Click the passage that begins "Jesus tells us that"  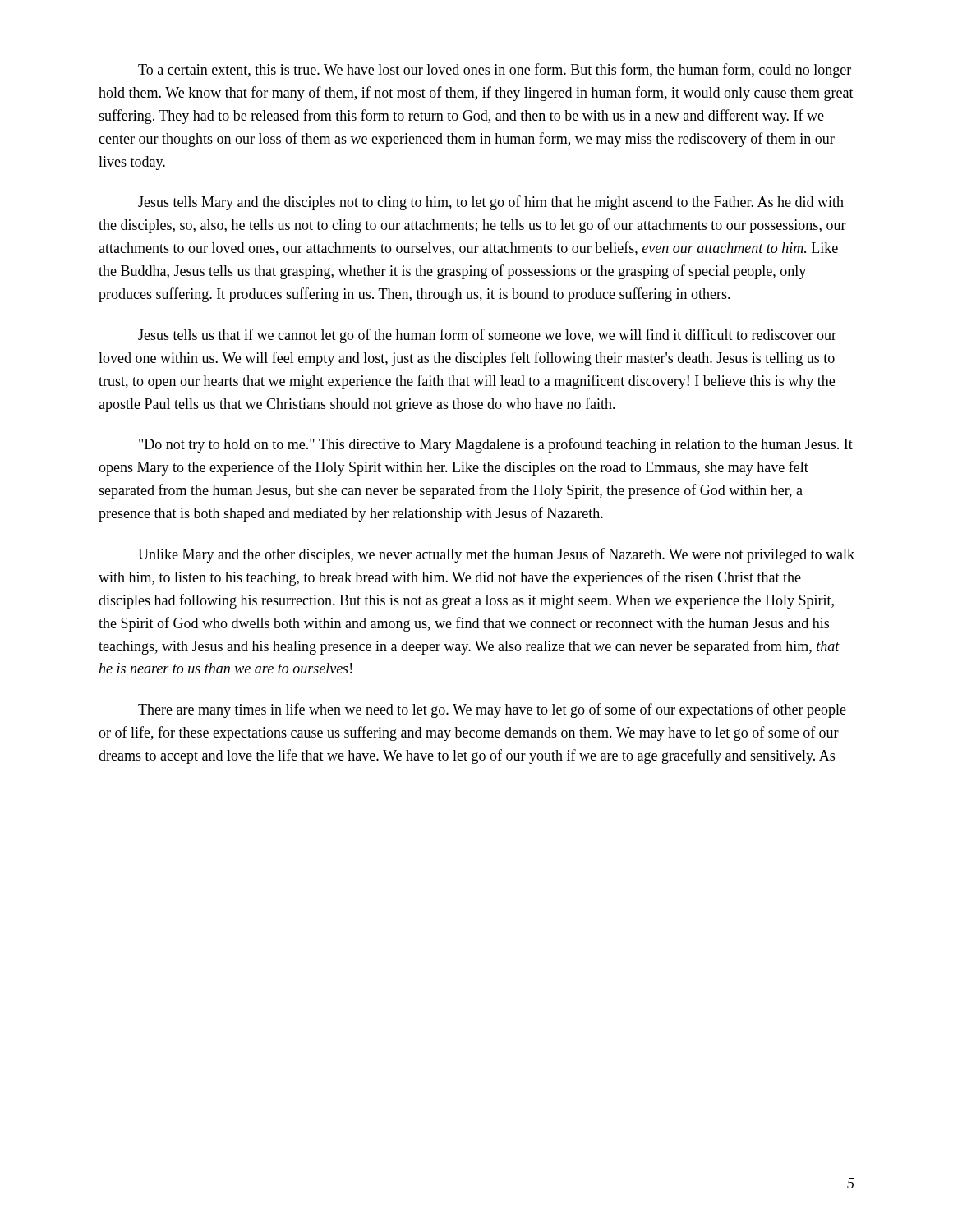point(476,370)
